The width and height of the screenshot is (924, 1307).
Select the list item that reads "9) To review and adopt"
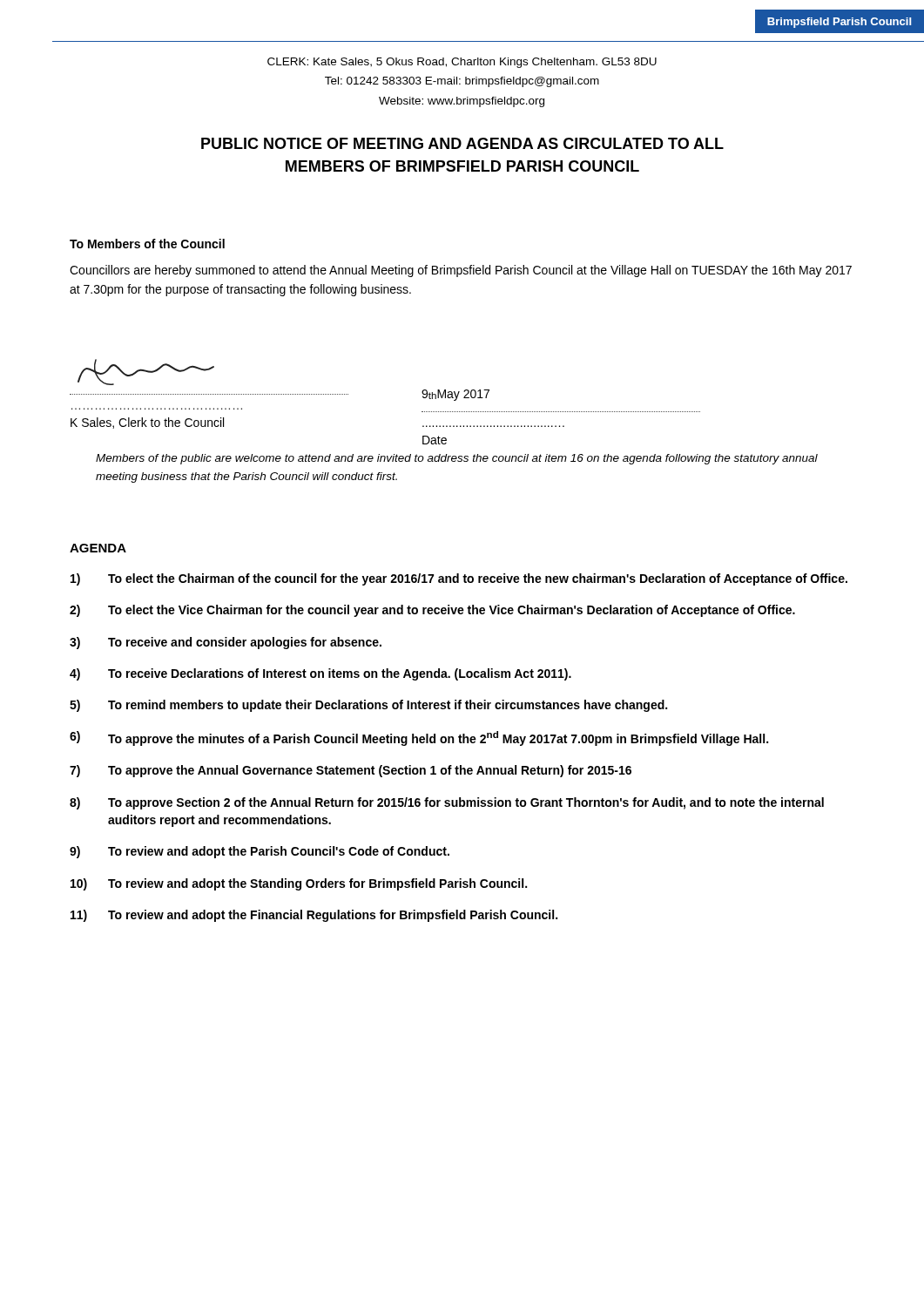260,852
